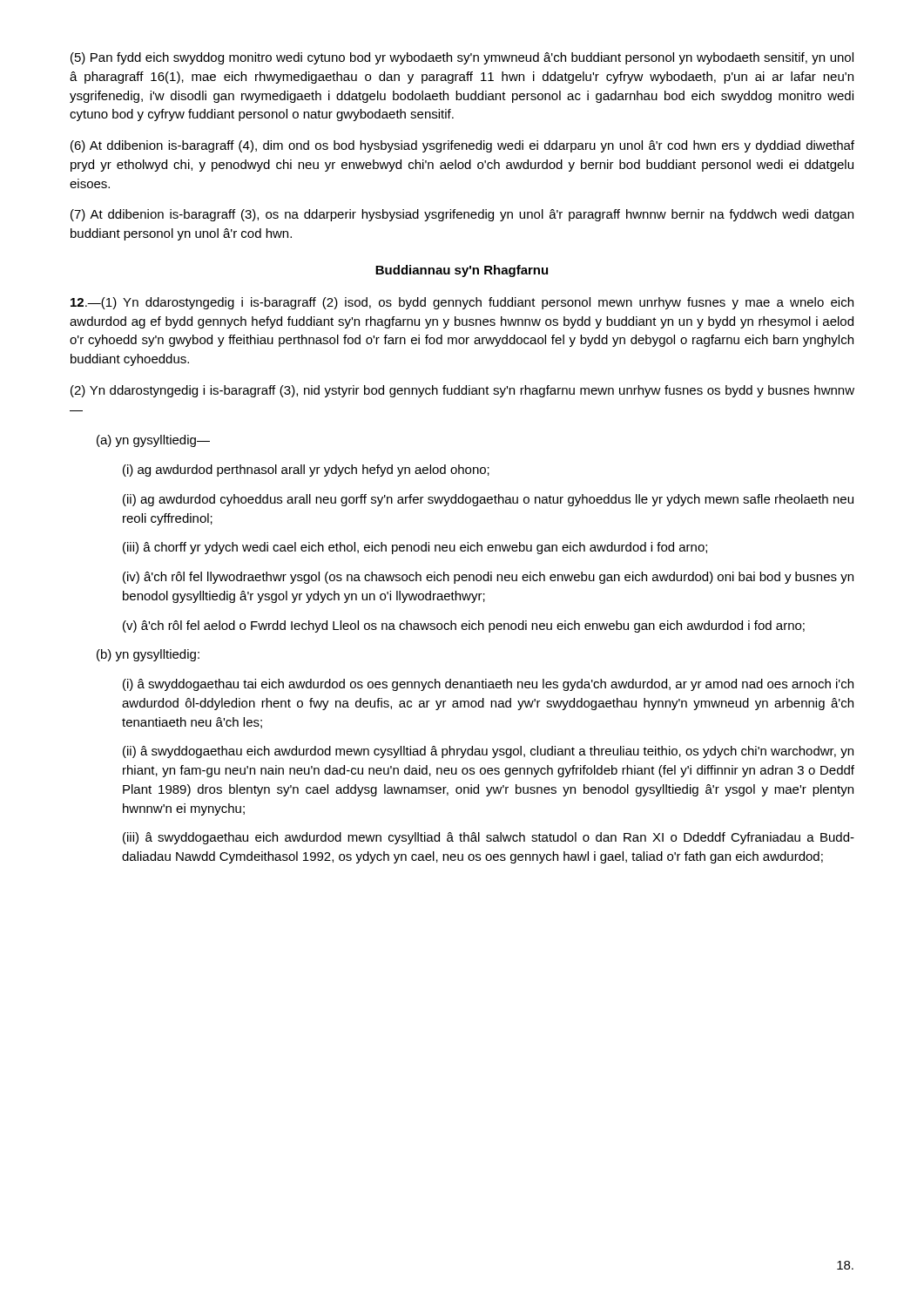Navigate to the text block starting "(iii) â chorff yr ydych wedi cael eich"
The width and height of the screenshot is (924, 1307).
(x=415, y=547)
